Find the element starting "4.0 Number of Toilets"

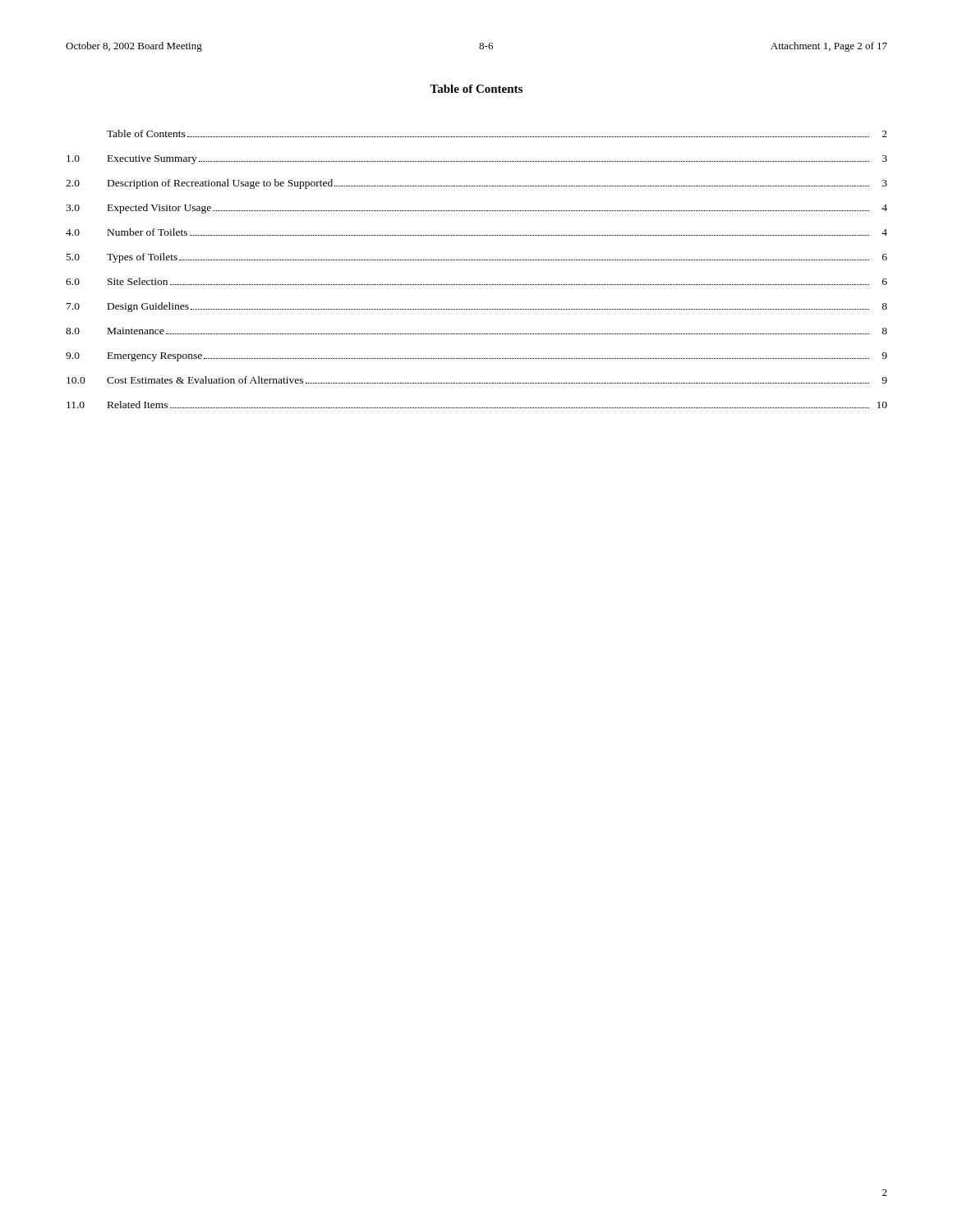(x=476, y=232)
